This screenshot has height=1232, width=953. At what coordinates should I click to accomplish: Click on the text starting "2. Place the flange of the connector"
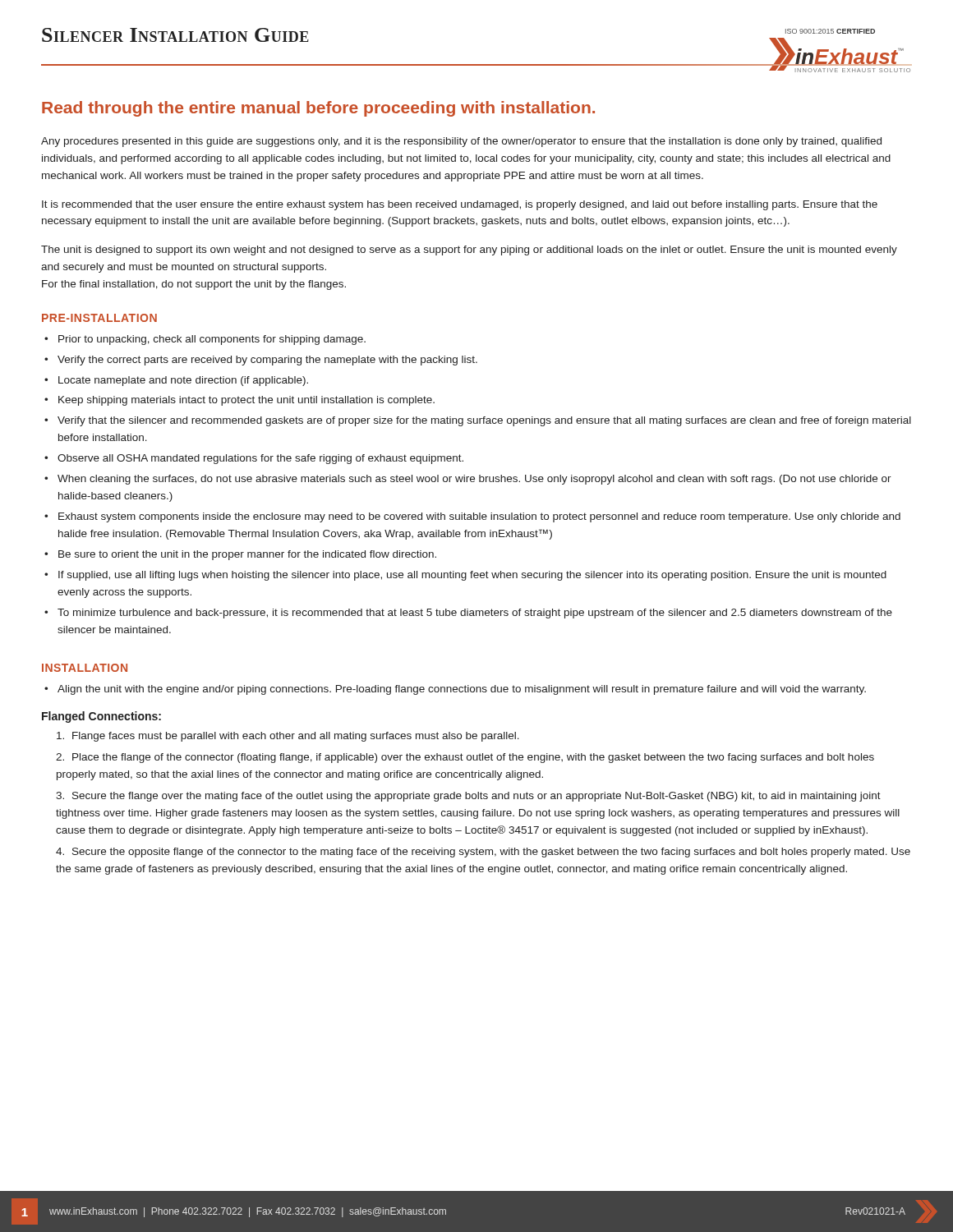484,766
